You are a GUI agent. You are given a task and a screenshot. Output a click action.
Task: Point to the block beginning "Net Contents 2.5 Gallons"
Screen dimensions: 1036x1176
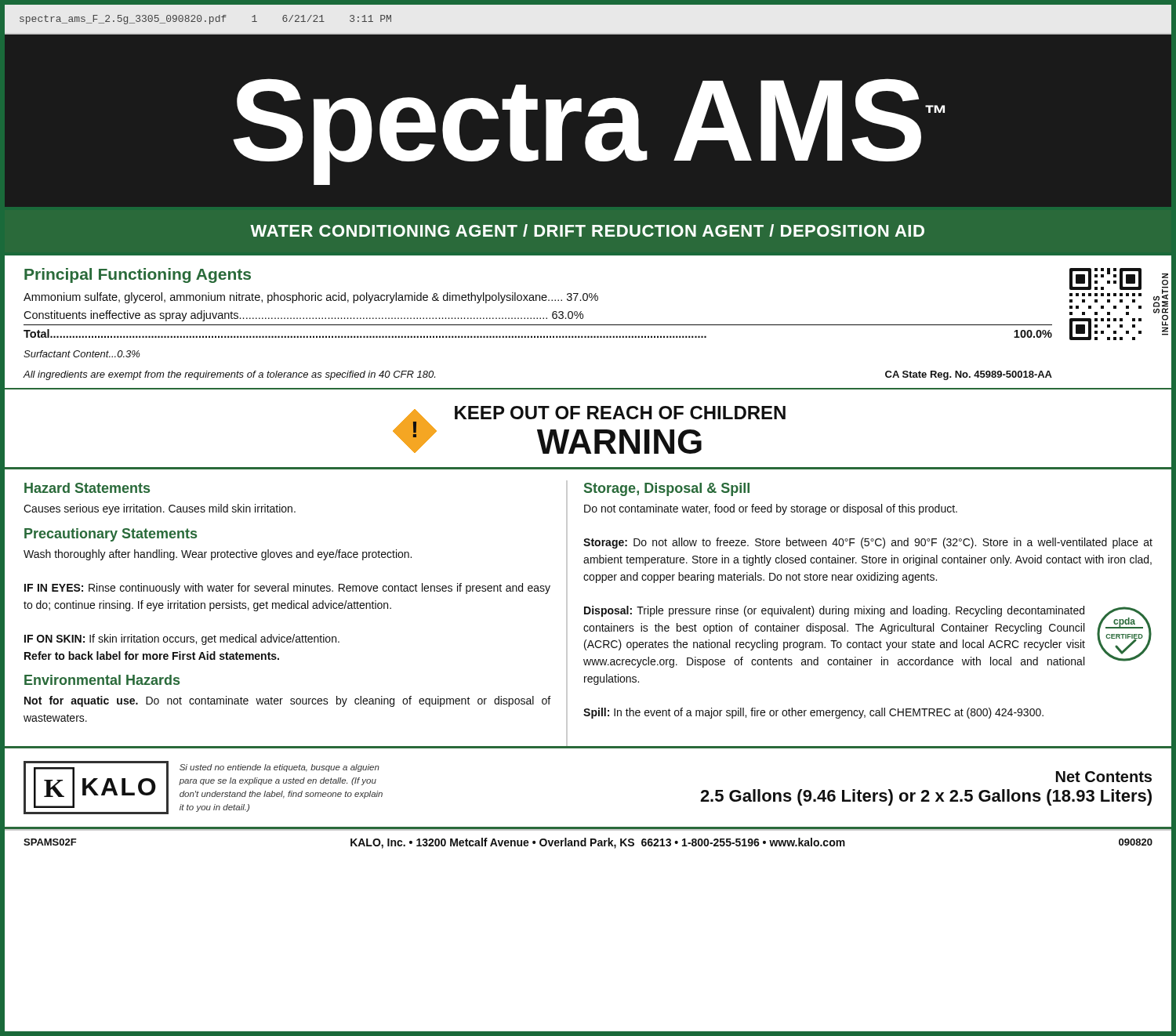tap(926, 787)
